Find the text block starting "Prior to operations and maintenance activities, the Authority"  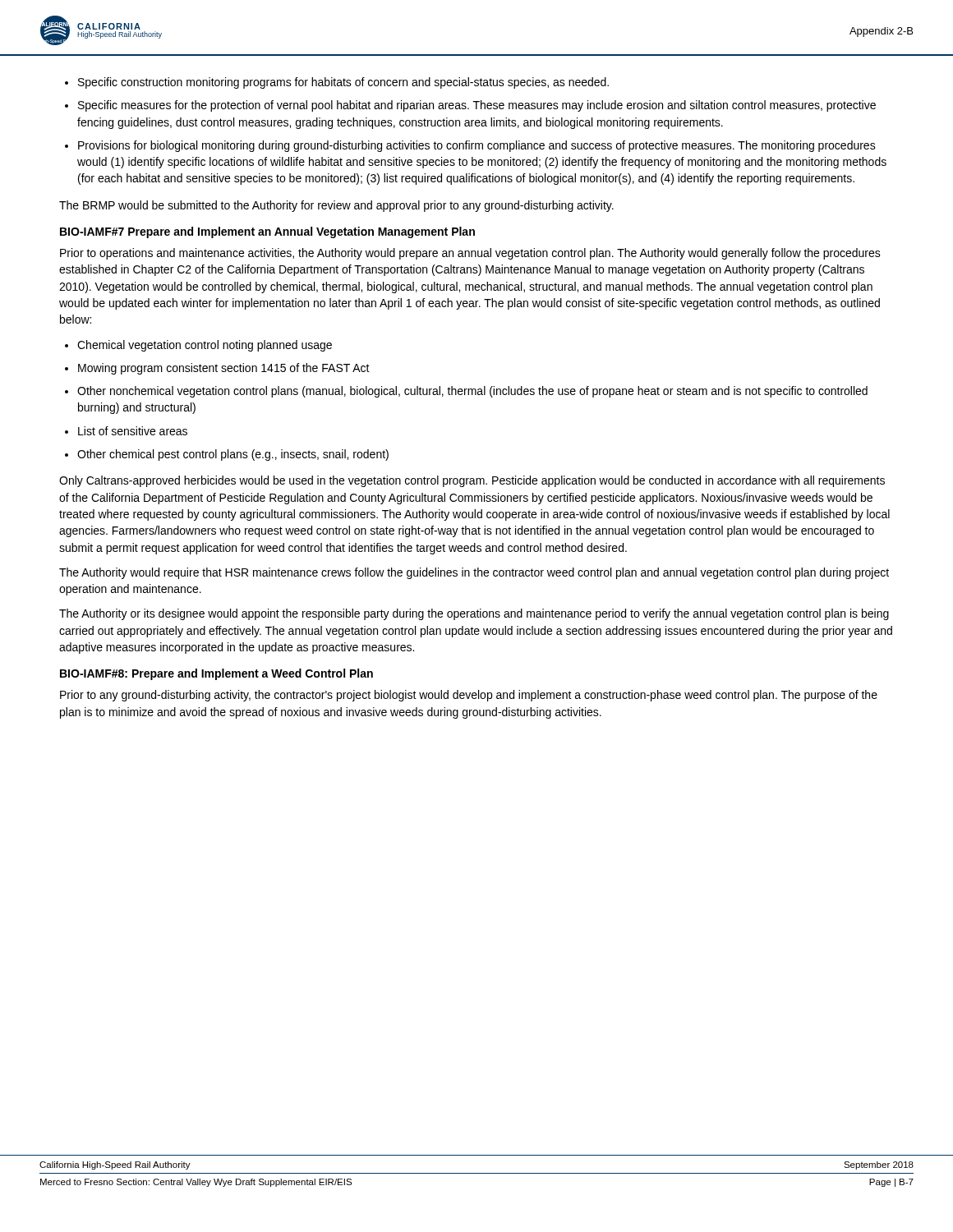(476, 287)
